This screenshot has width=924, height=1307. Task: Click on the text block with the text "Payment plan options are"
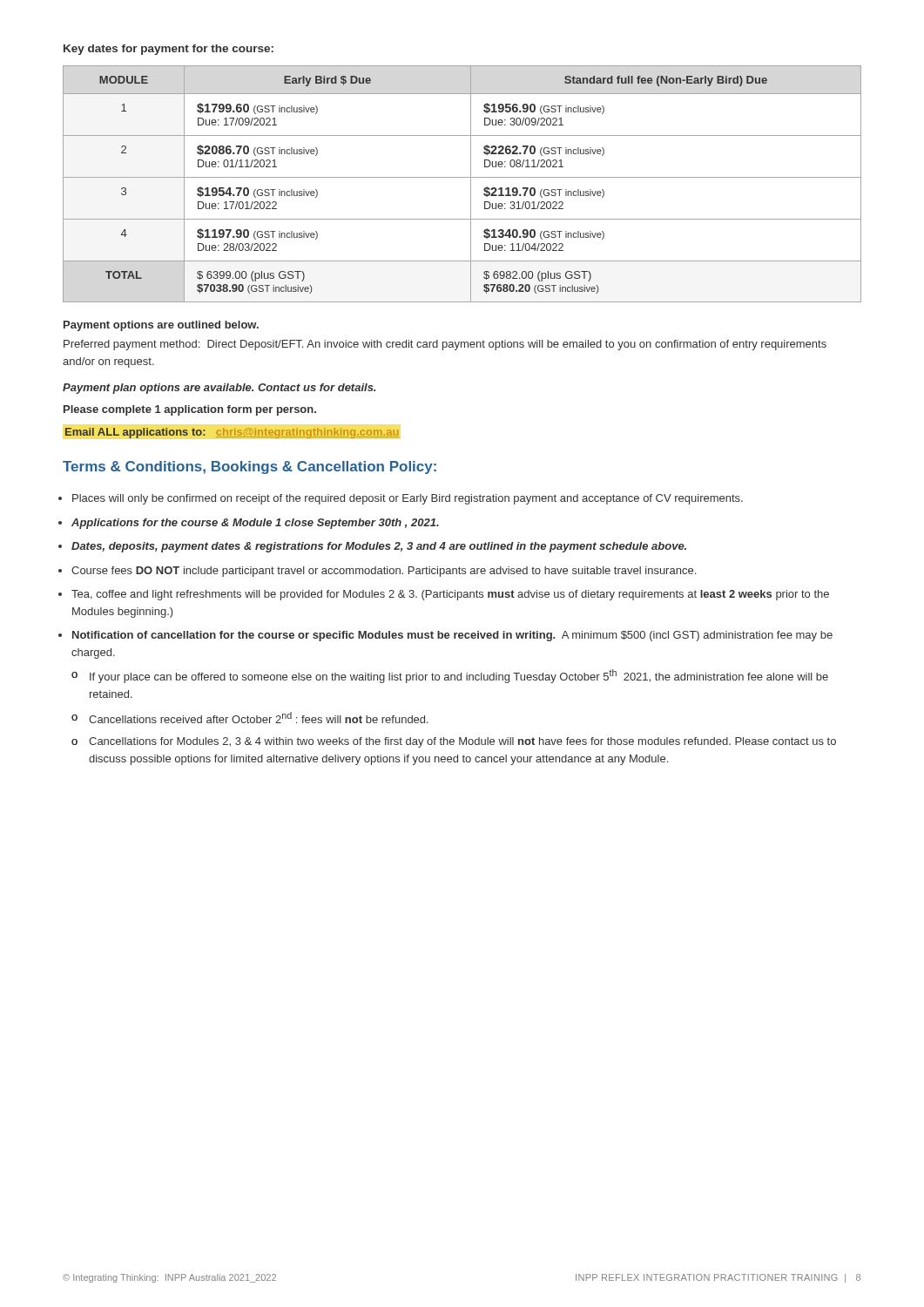tap(220, 388)
